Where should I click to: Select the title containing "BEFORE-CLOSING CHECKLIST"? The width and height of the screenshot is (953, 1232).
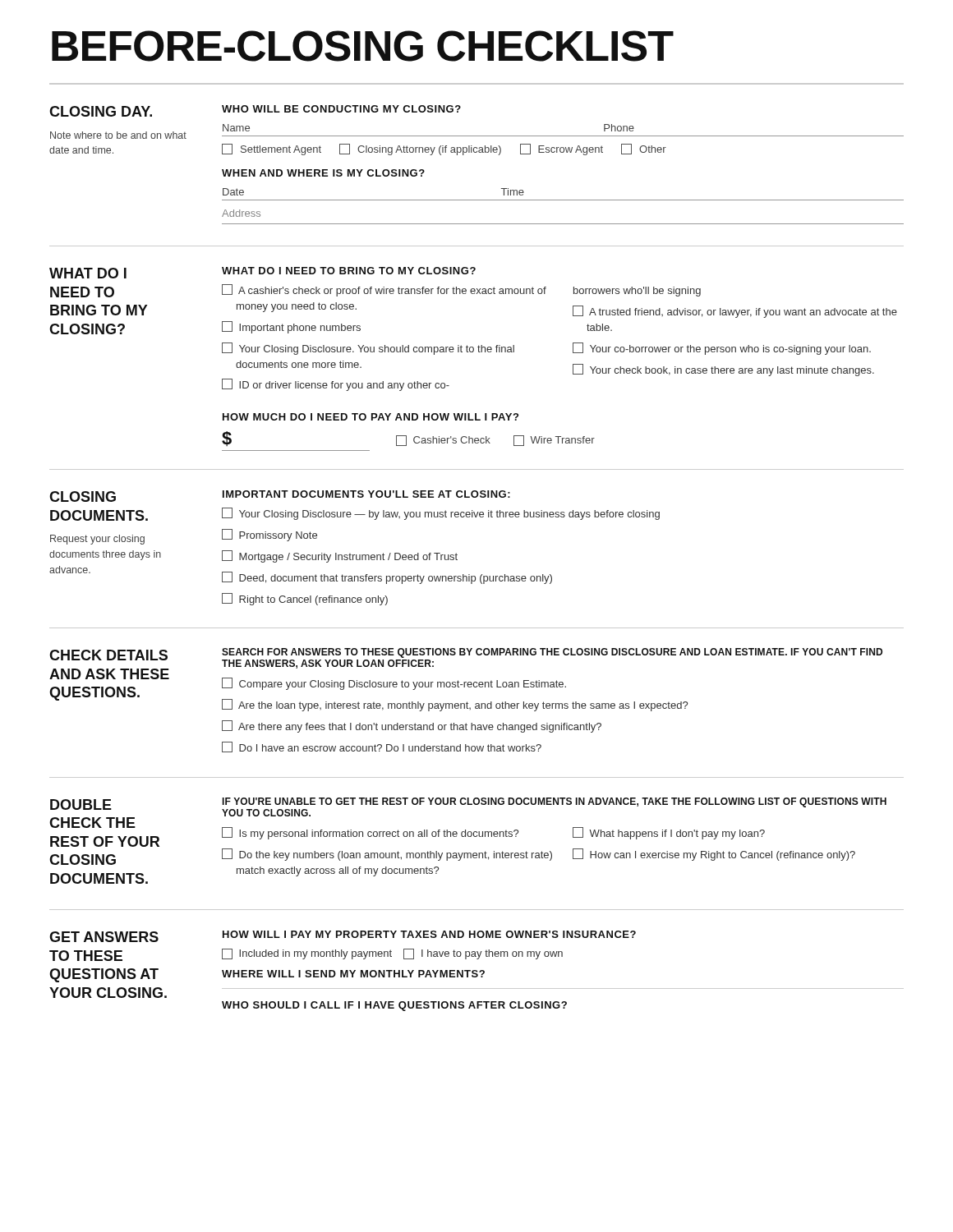[x=476, y=42]
